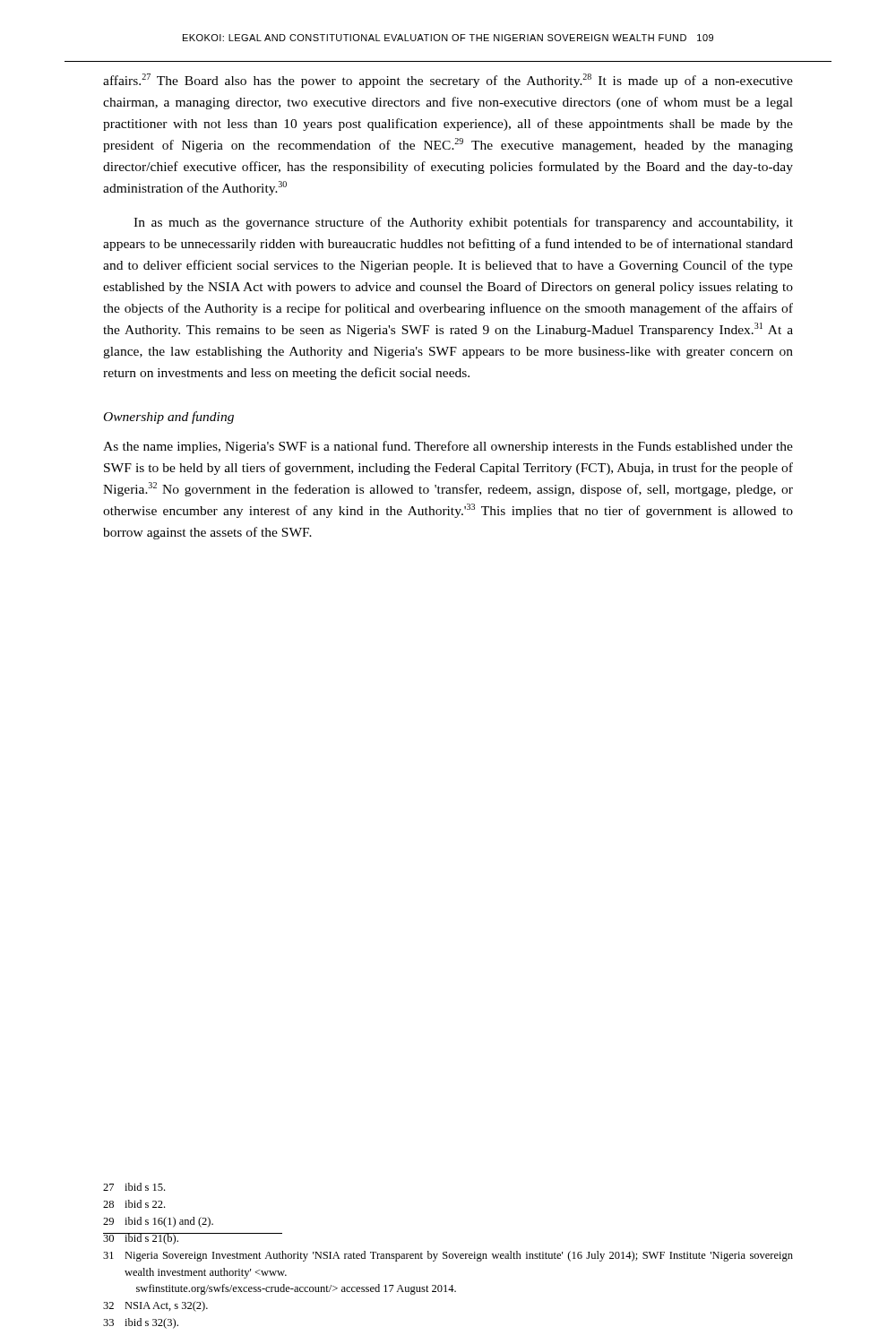Screen dimensions: 1344x896
Task: Navigate to the passage starting "Ownership and funding"
Action: [x=169, y=416]
